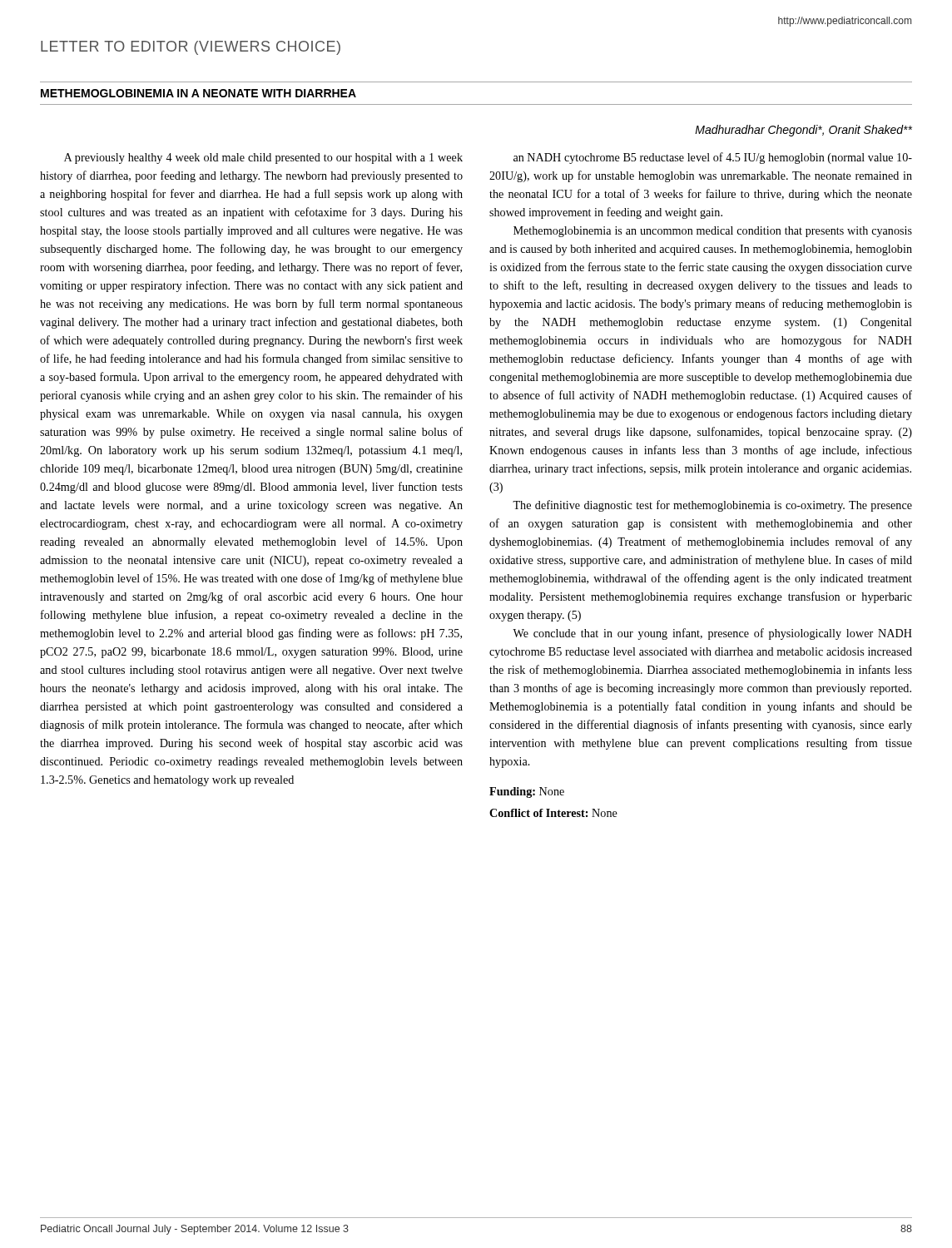The width and height of the screenshot is (952, 1248).
Task: Find the block on this page that starts "A previously healthy 4 week"
Action: [251, 468]
